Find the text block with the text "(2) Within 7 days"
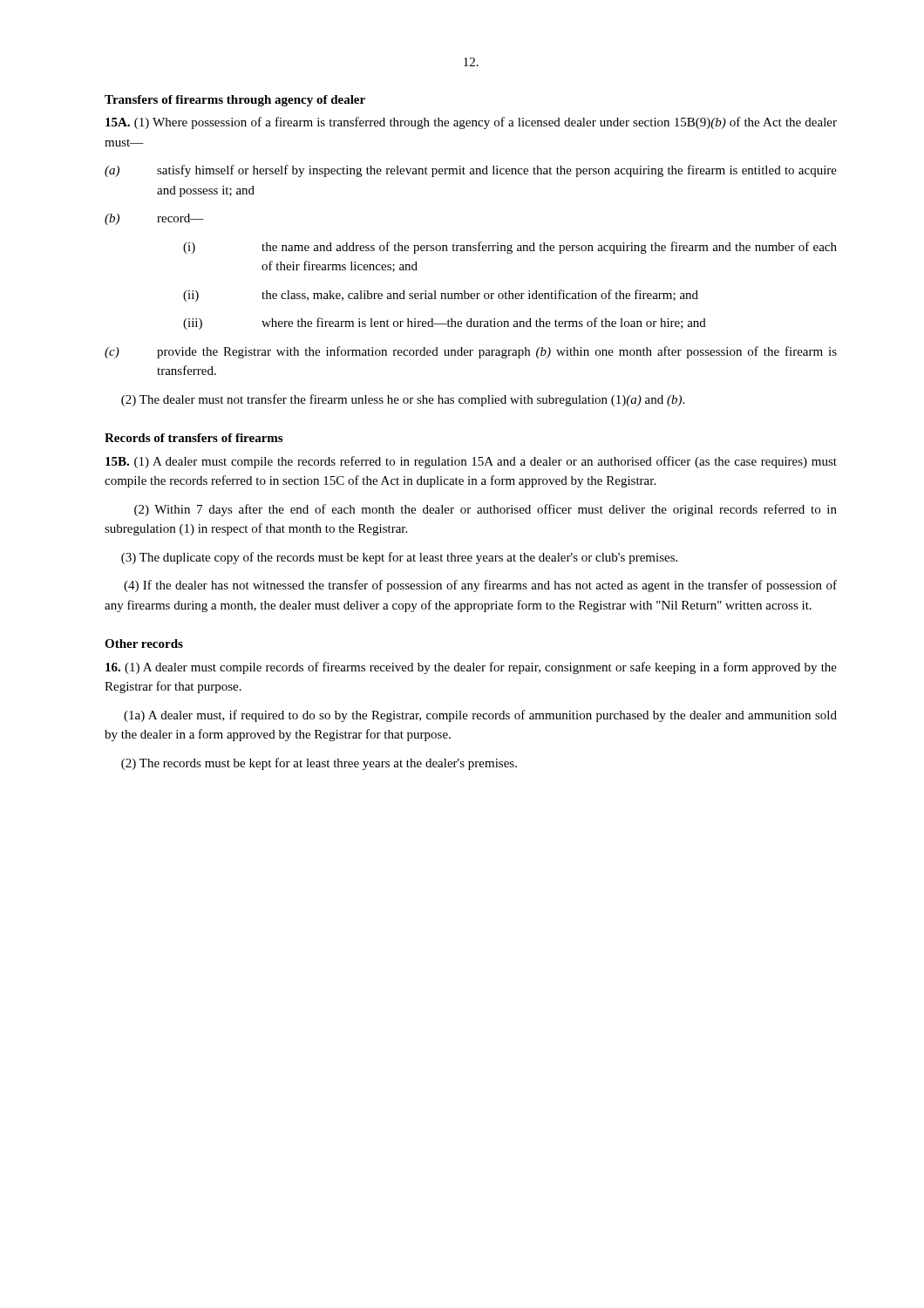Screen dimensions: 1308x924 471,519
